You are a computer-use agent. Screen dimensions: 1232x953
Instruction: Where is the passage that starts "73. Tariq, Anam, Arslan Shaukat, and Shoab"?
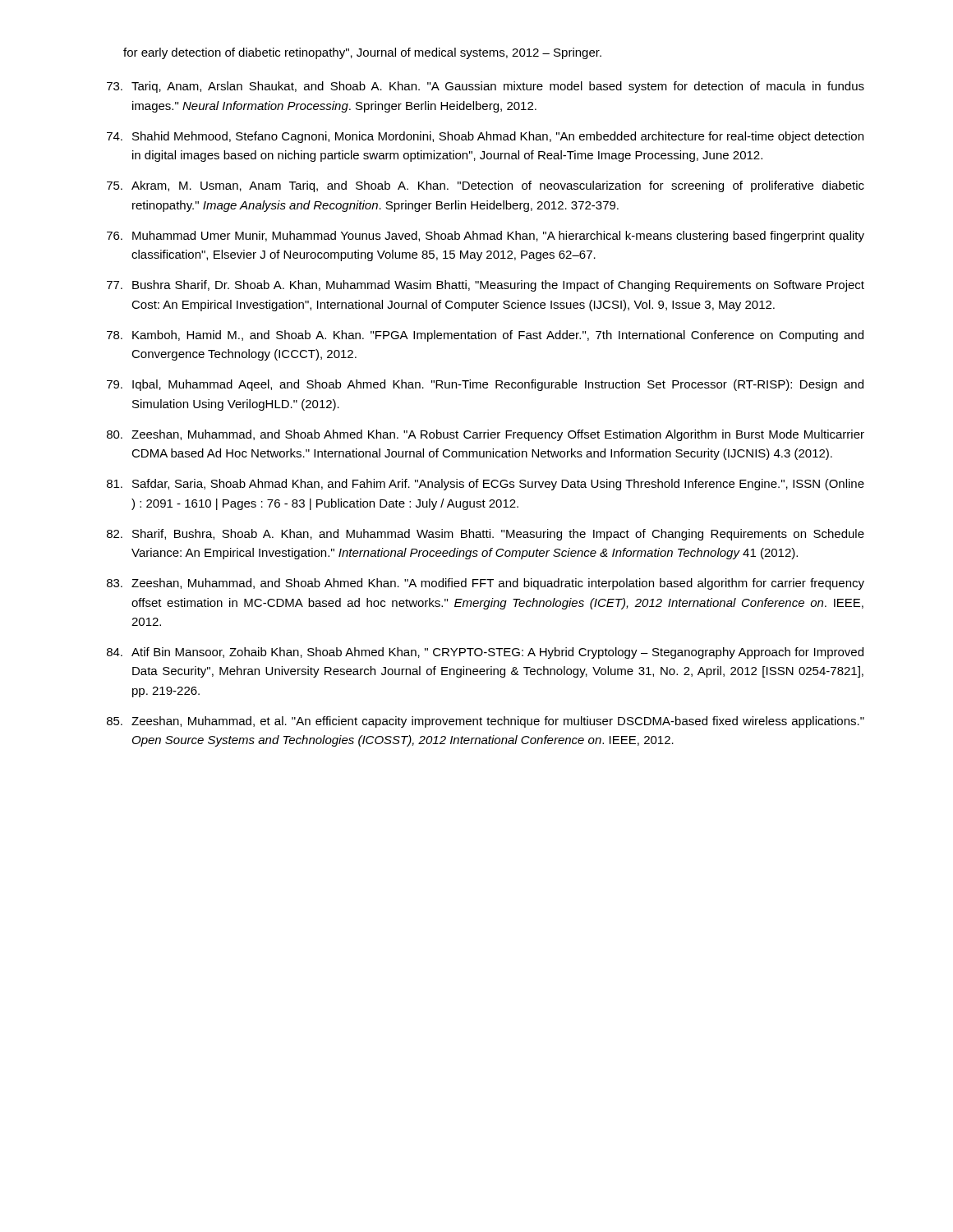coord(476,96)
